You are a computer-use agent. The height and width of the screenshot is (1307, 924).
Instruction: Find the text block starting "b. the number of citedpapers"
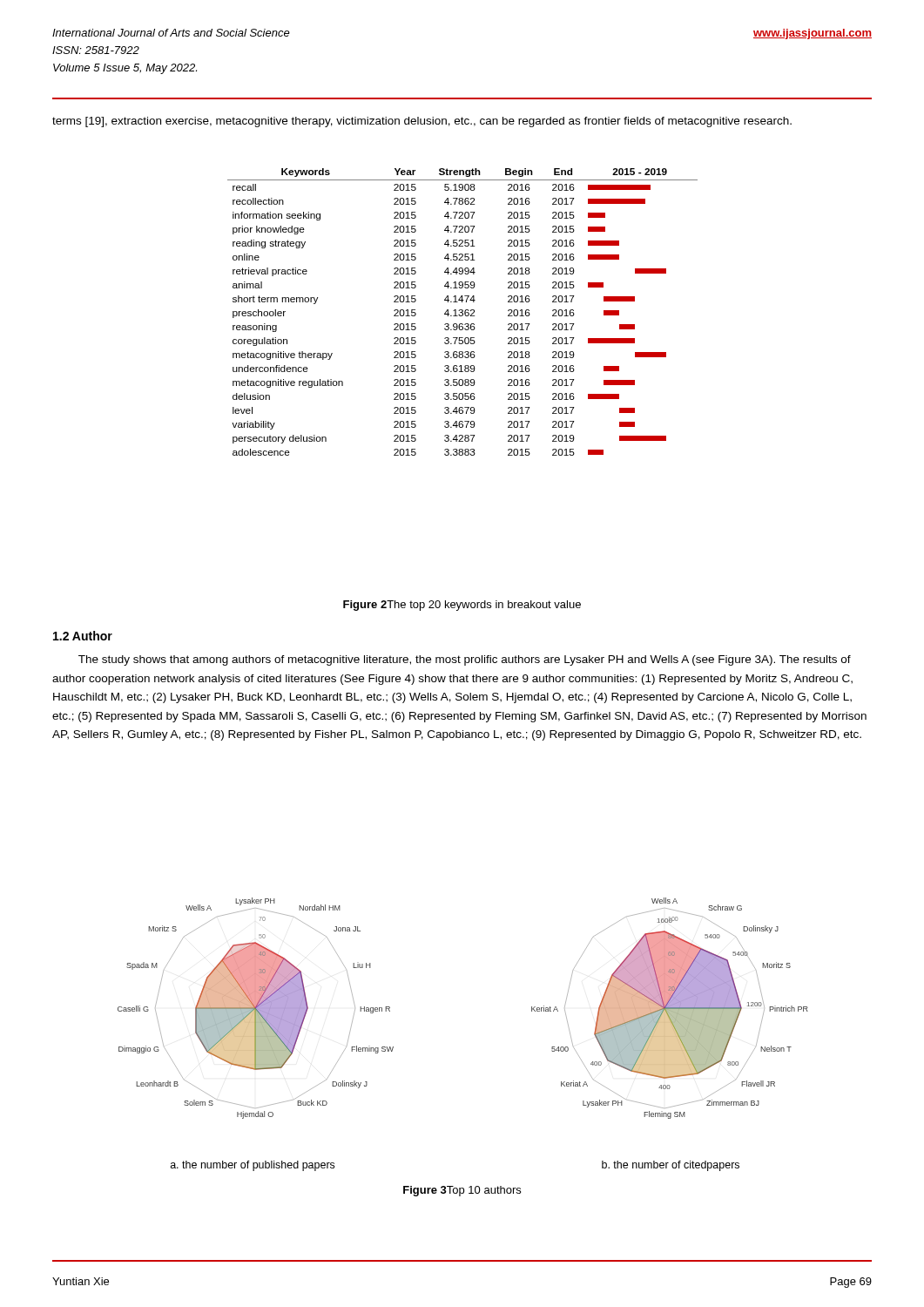671,1165
